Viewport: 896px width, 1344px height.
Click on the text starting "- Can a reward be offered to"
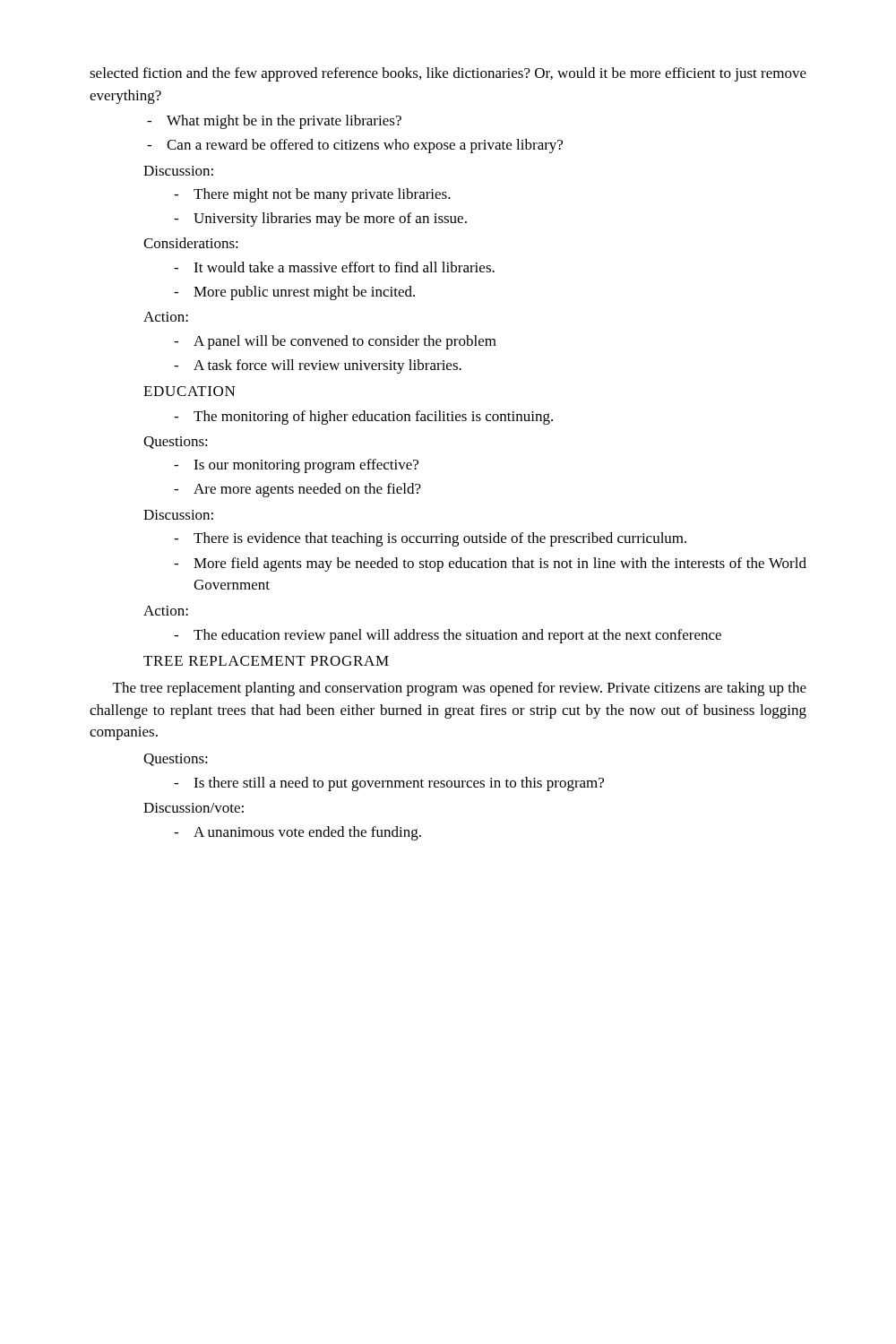click(475, 145)
